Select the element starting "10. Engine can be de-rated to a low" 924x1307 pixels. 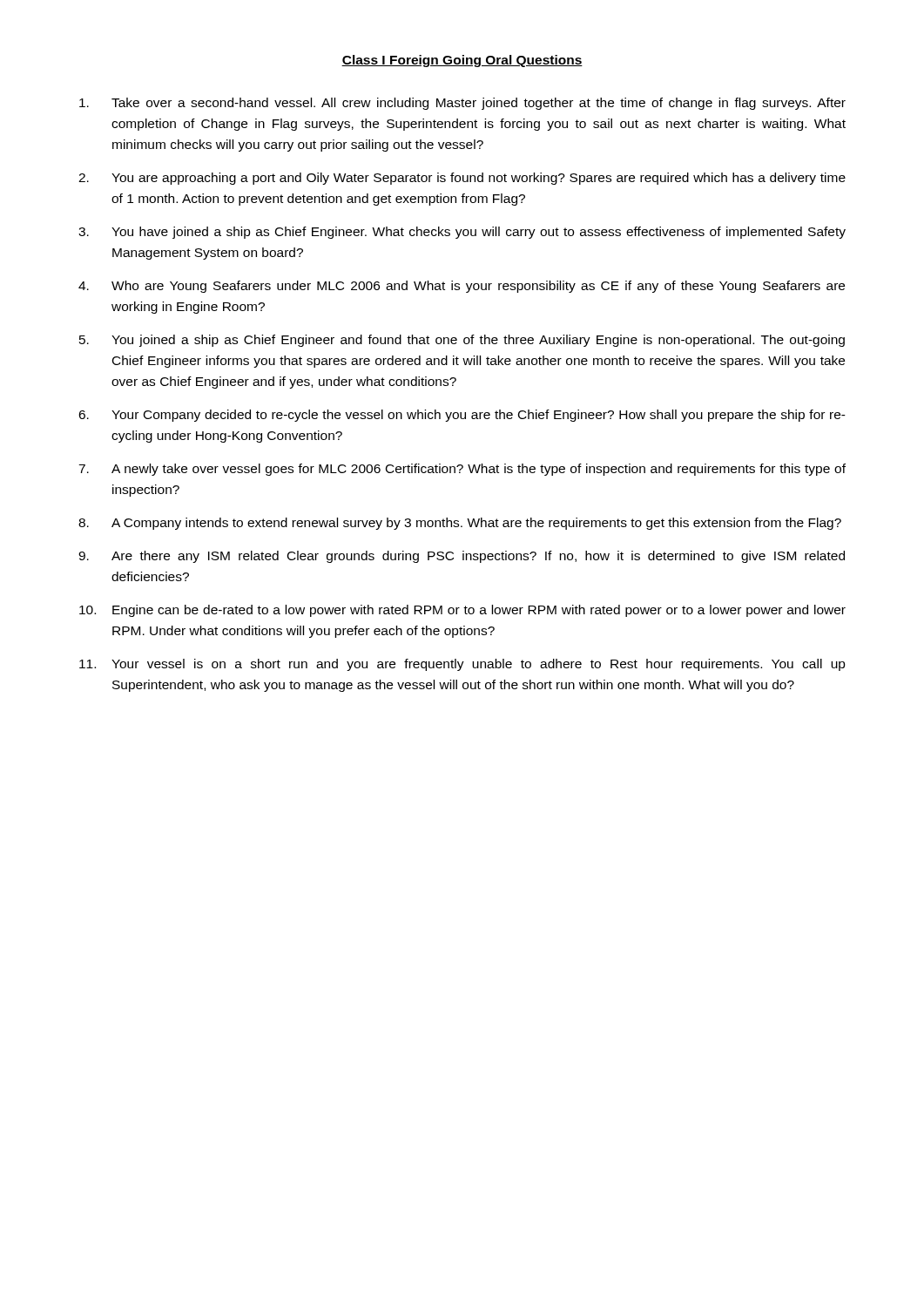pos(462,621)
